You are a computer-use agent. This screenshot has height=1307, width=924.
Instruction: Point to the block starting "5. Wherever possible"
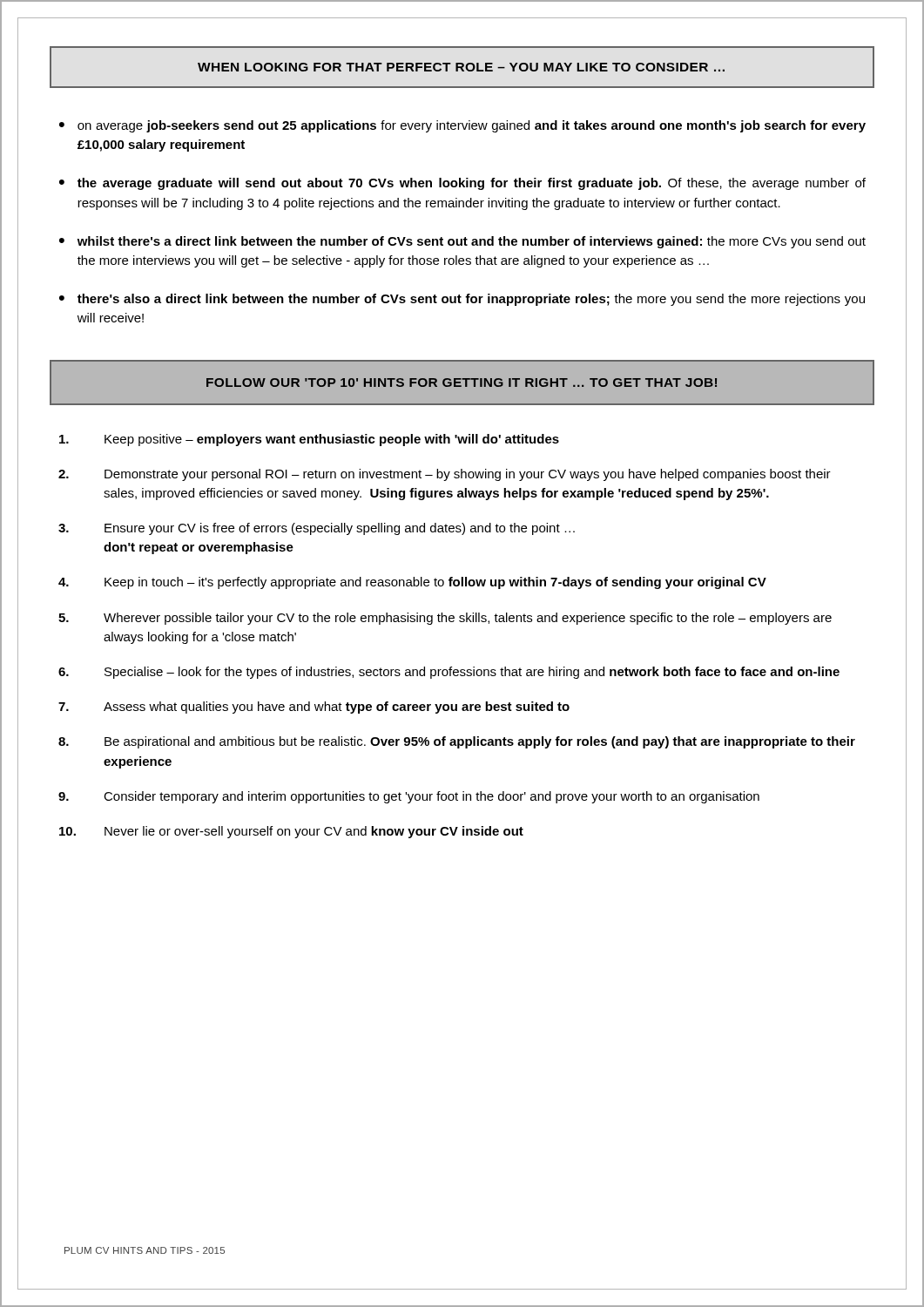click(462, 627)
